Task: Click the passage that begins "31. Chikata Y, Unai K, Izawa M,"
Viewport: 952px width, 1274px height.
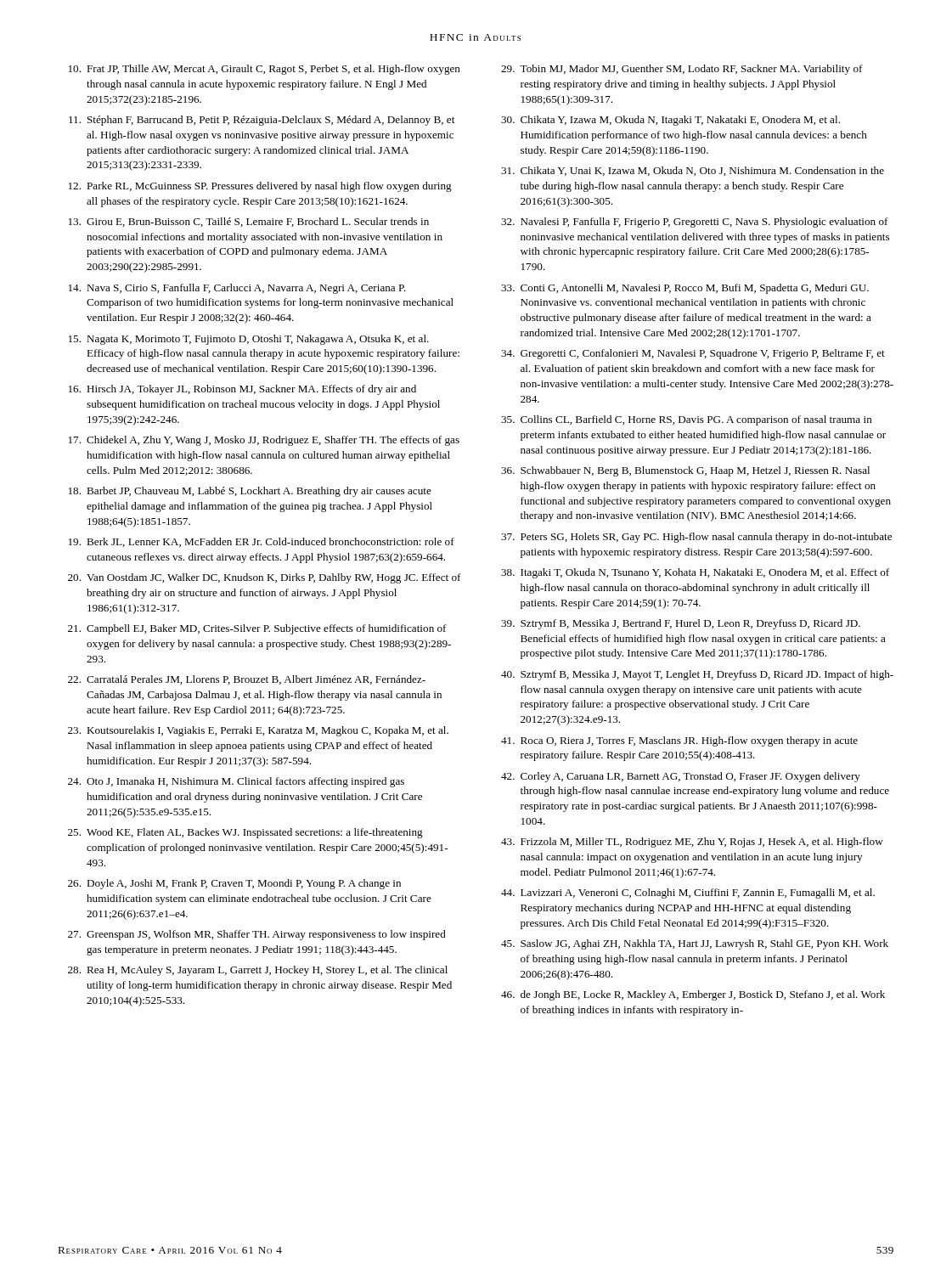Action: (x=693, y=186)
